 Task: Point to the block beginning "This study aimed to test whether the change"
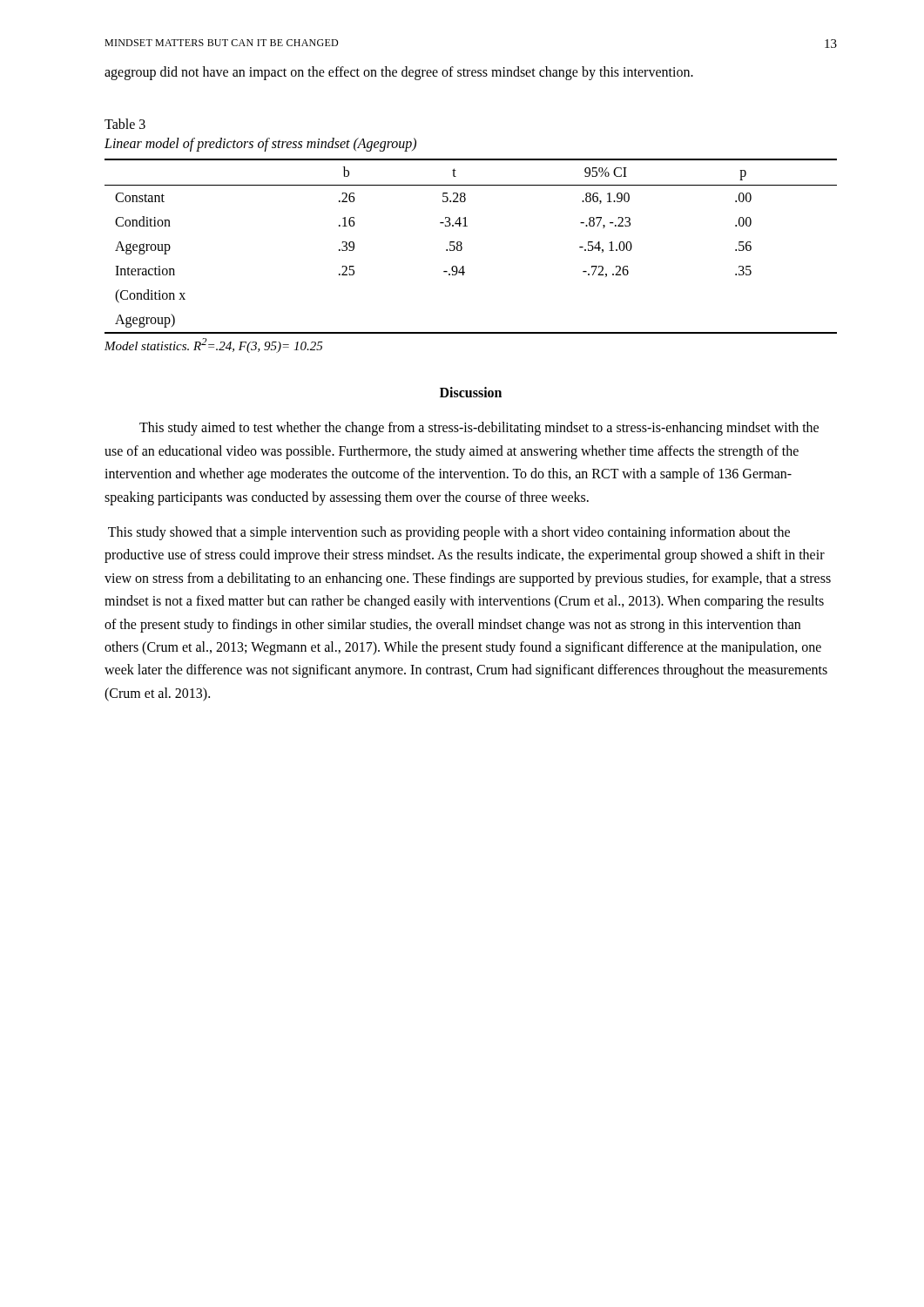[x=462, y=462]
